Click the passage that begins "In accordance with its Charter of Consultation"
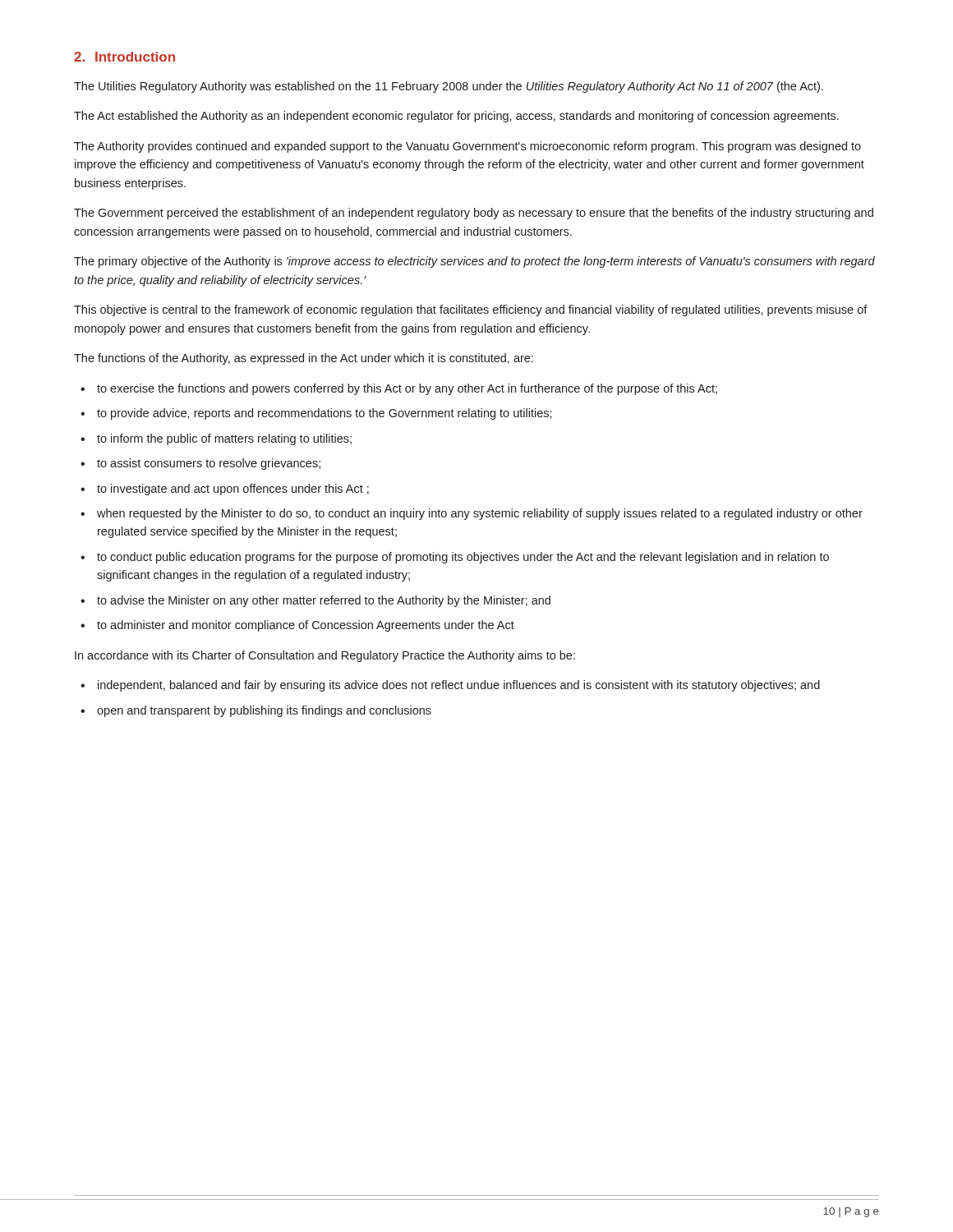The width and height of the screenshot is (953, 1232). 476,655
